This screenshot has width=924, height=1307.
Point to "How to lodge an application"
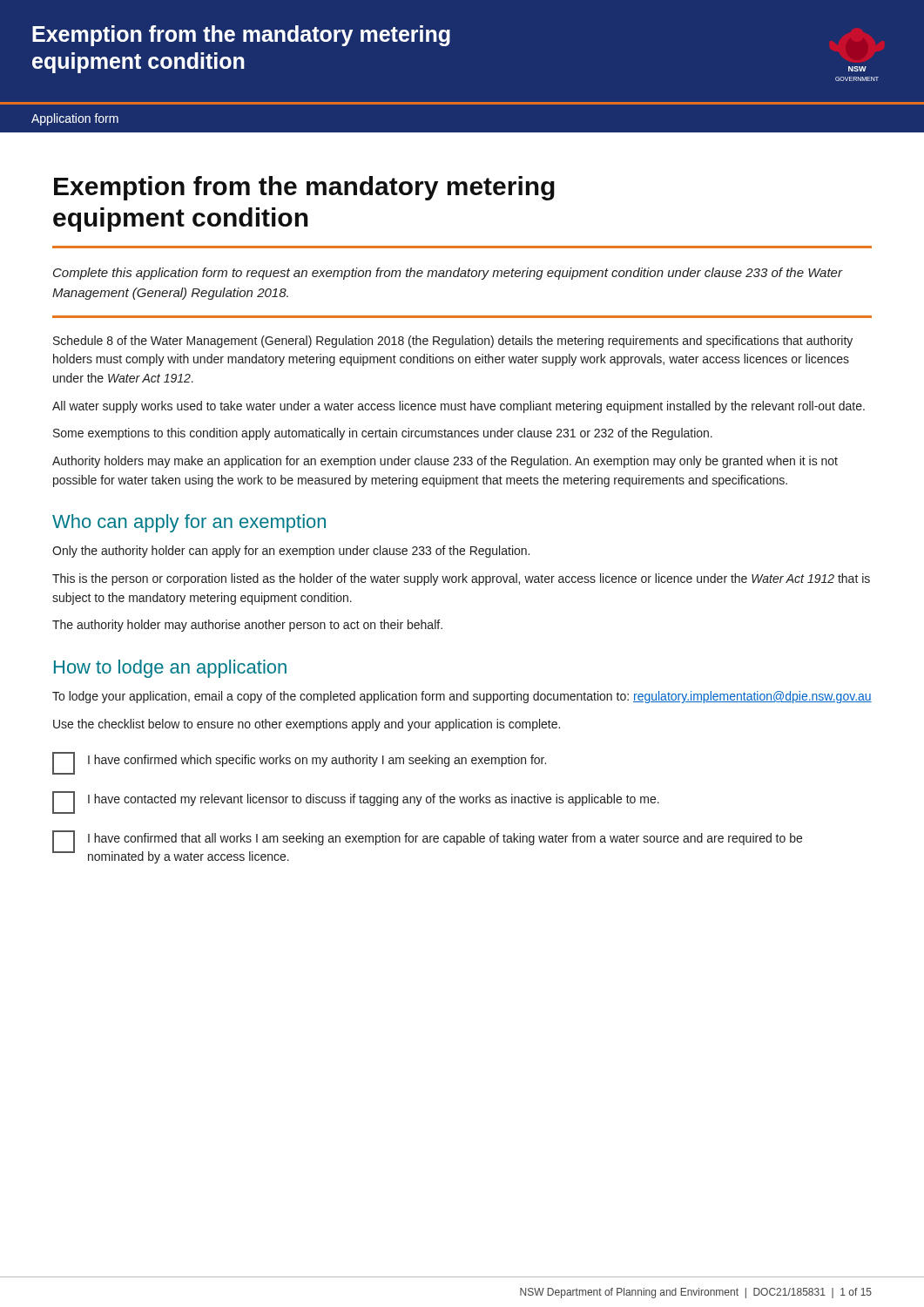170,667
